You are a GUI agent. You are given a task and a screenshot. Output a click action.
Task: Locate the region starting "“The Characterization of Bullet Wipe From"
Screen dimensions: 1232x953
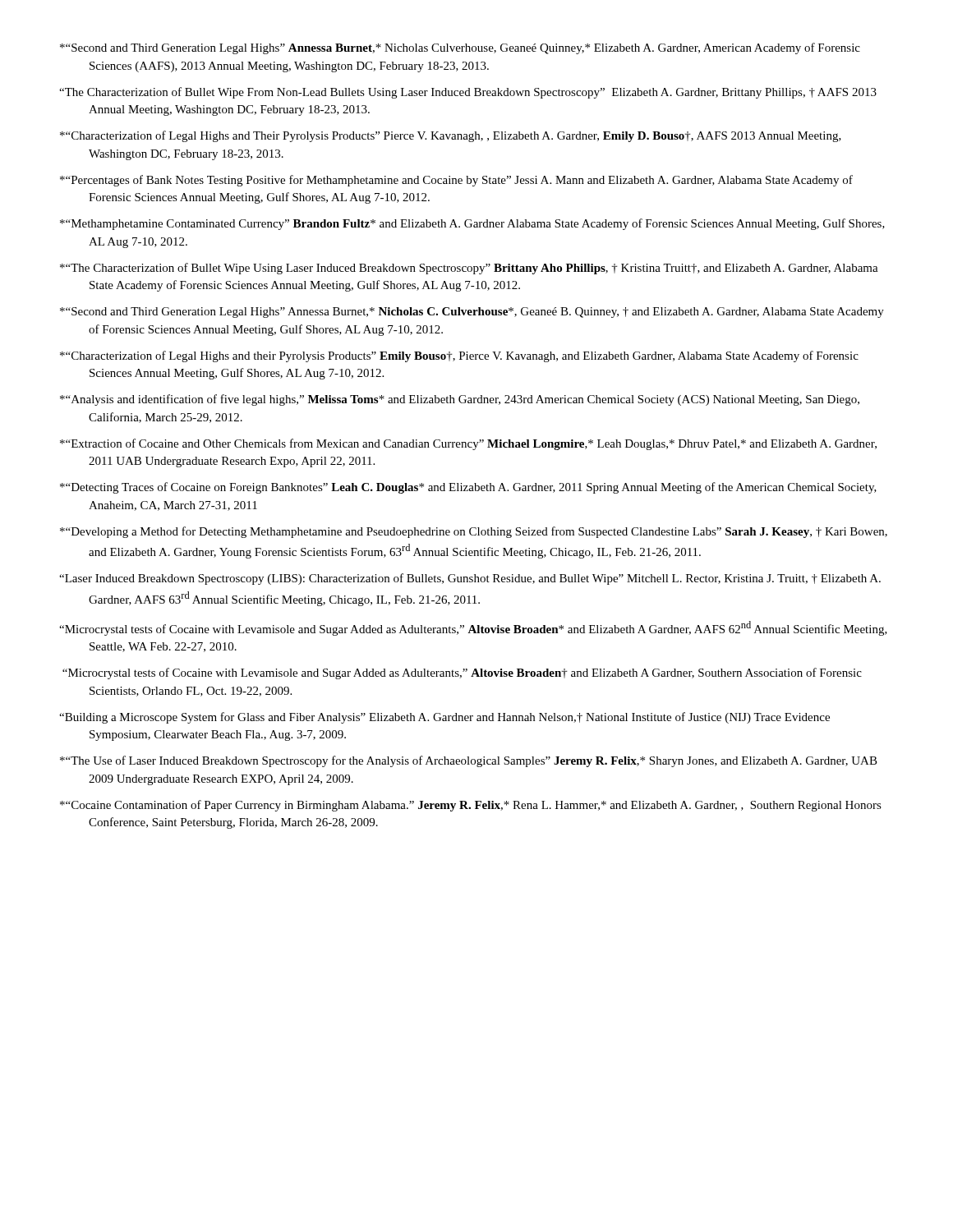pos(468,101)
